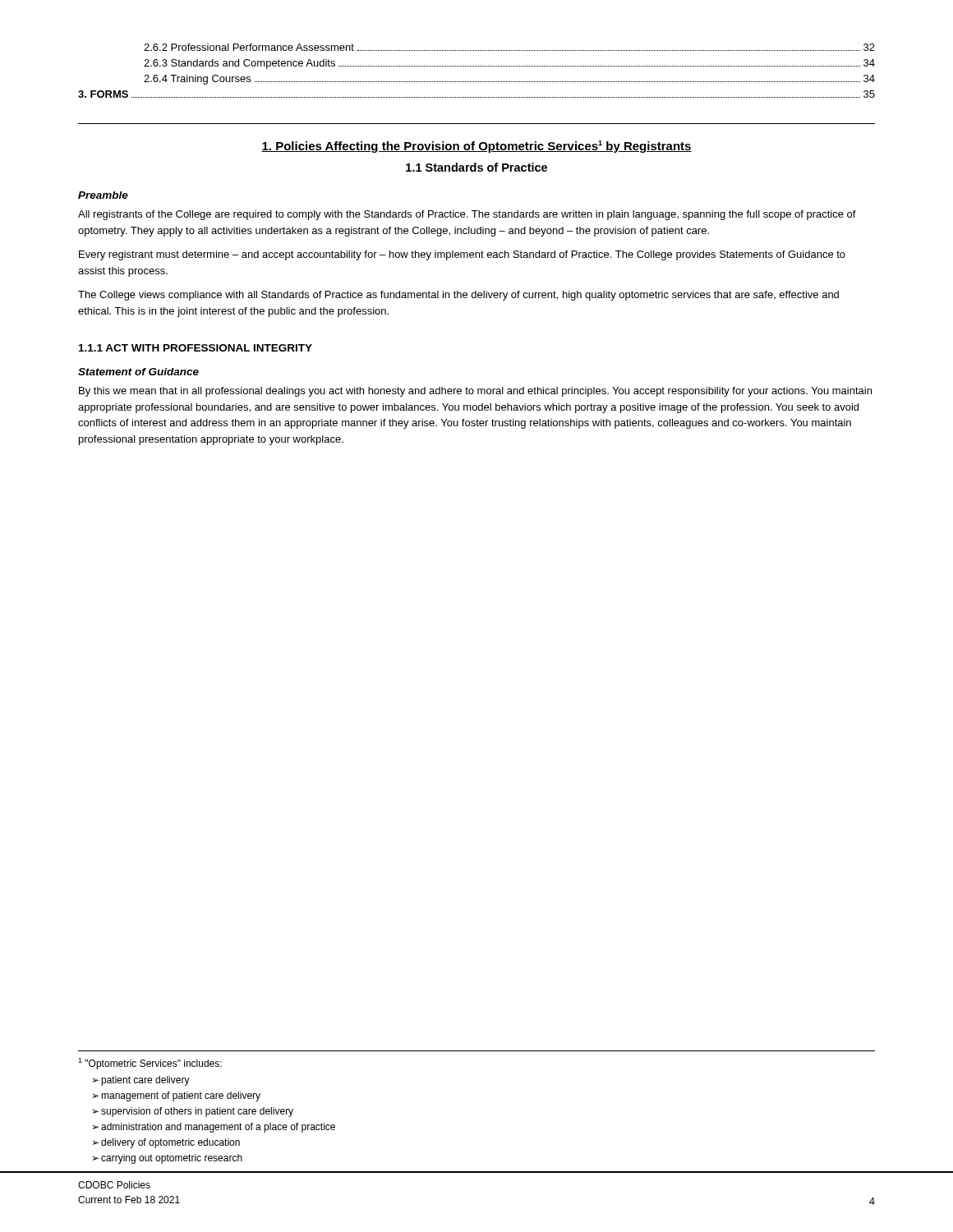Find the text starting "3. FORMS 35"
The image size is (953, 1232).
pos(476,94)
